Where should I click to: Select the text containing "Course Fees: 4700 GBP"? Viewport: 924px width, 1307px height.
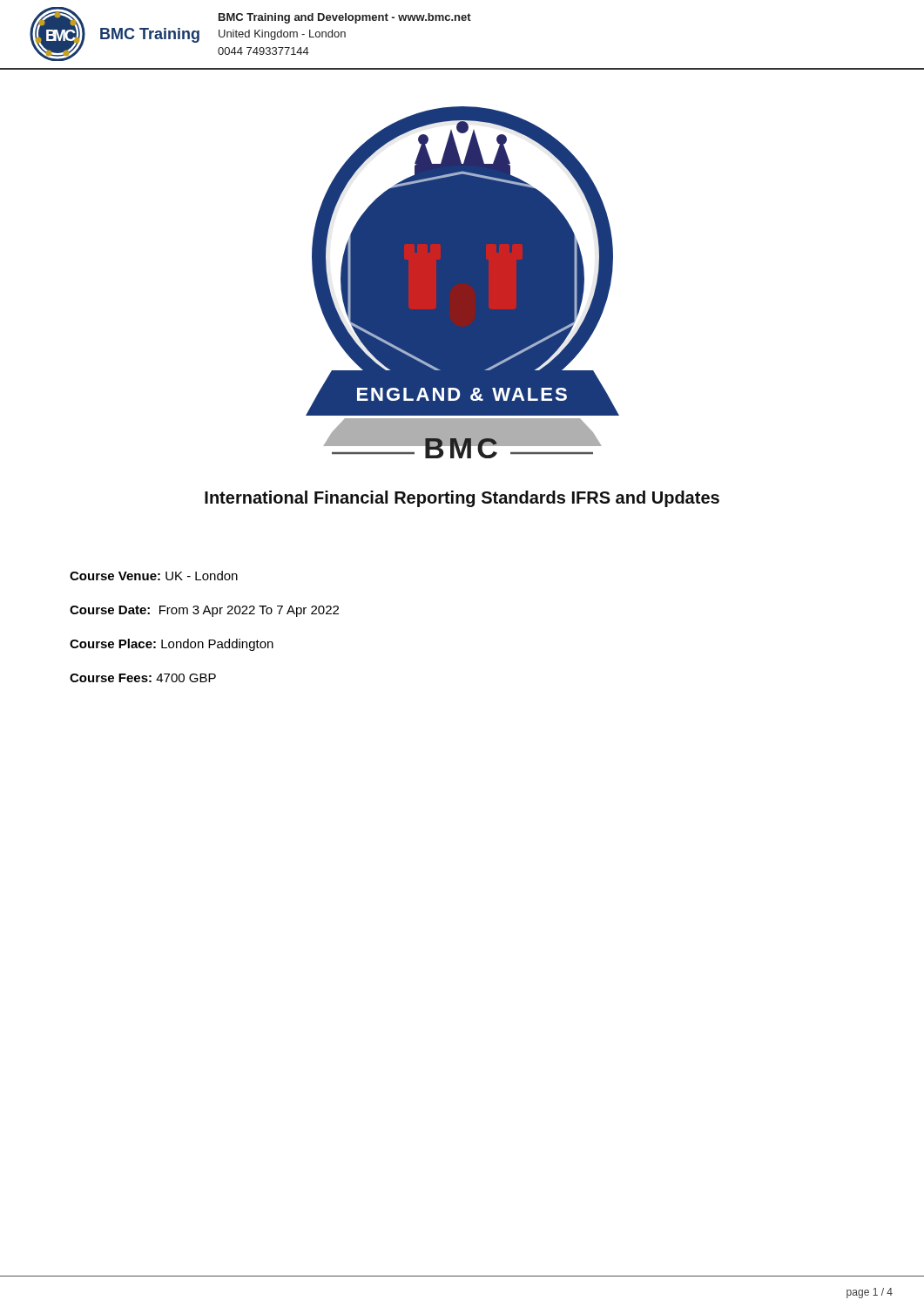click(x=205, y=677)
